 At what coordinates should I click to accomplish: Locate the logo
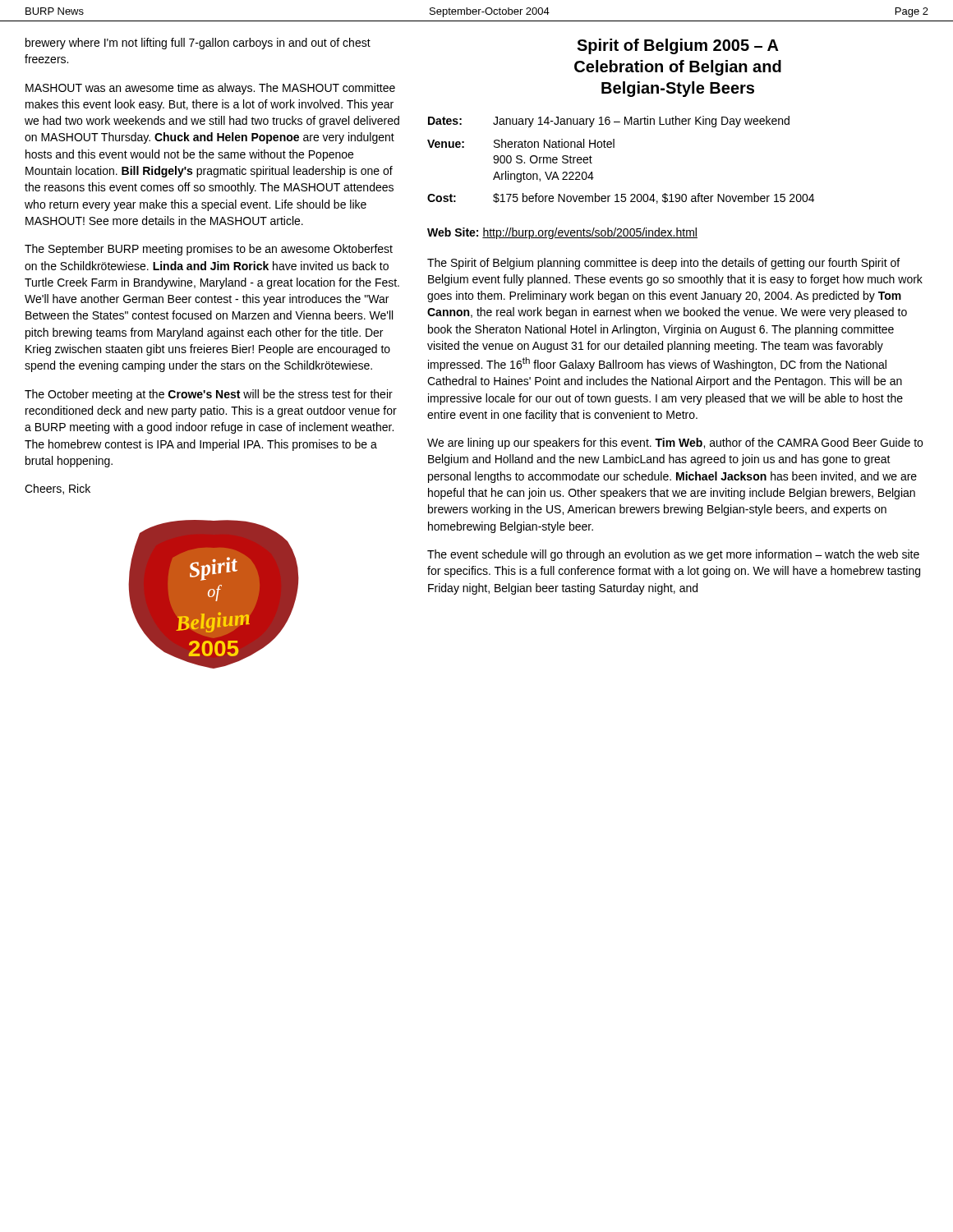click(214, 599)
